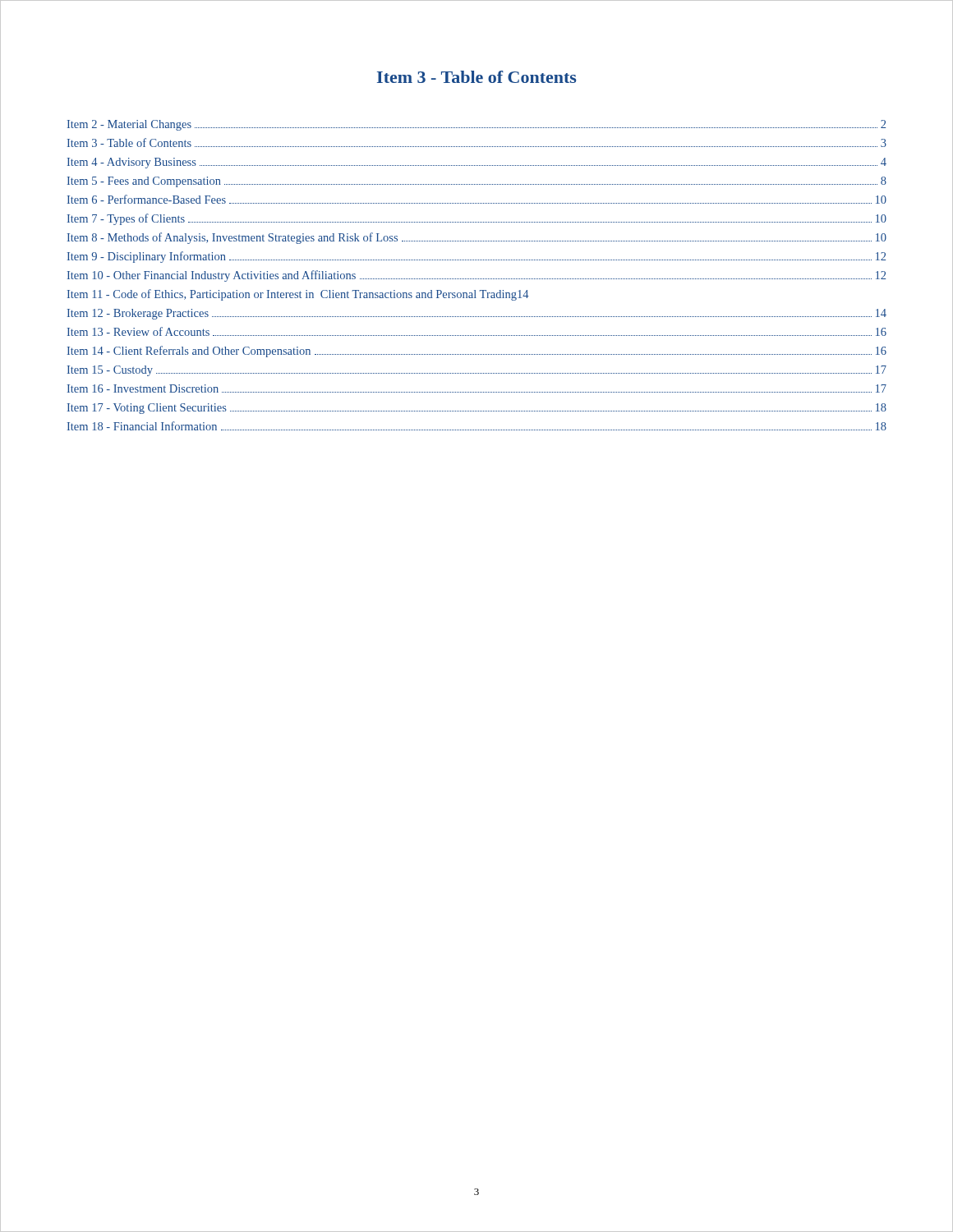Where is the passage that starts "Item 7 - Types of Clients"?

pos(476,219)
